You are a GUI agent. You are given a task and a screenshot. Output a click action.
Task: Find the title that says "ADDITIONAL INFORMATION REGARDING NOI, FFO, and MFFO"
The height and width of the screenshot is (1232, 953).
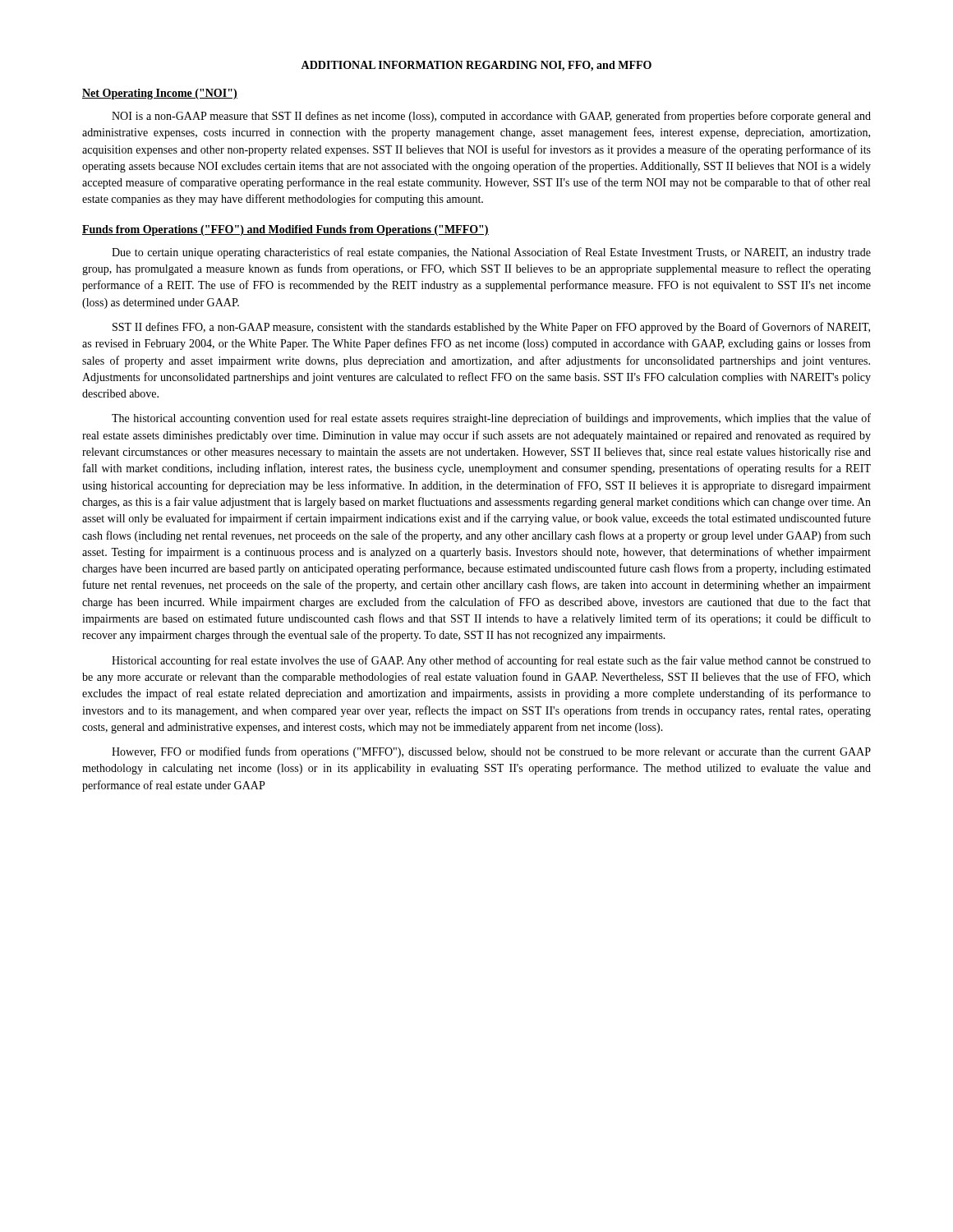[x=476, y=65]
